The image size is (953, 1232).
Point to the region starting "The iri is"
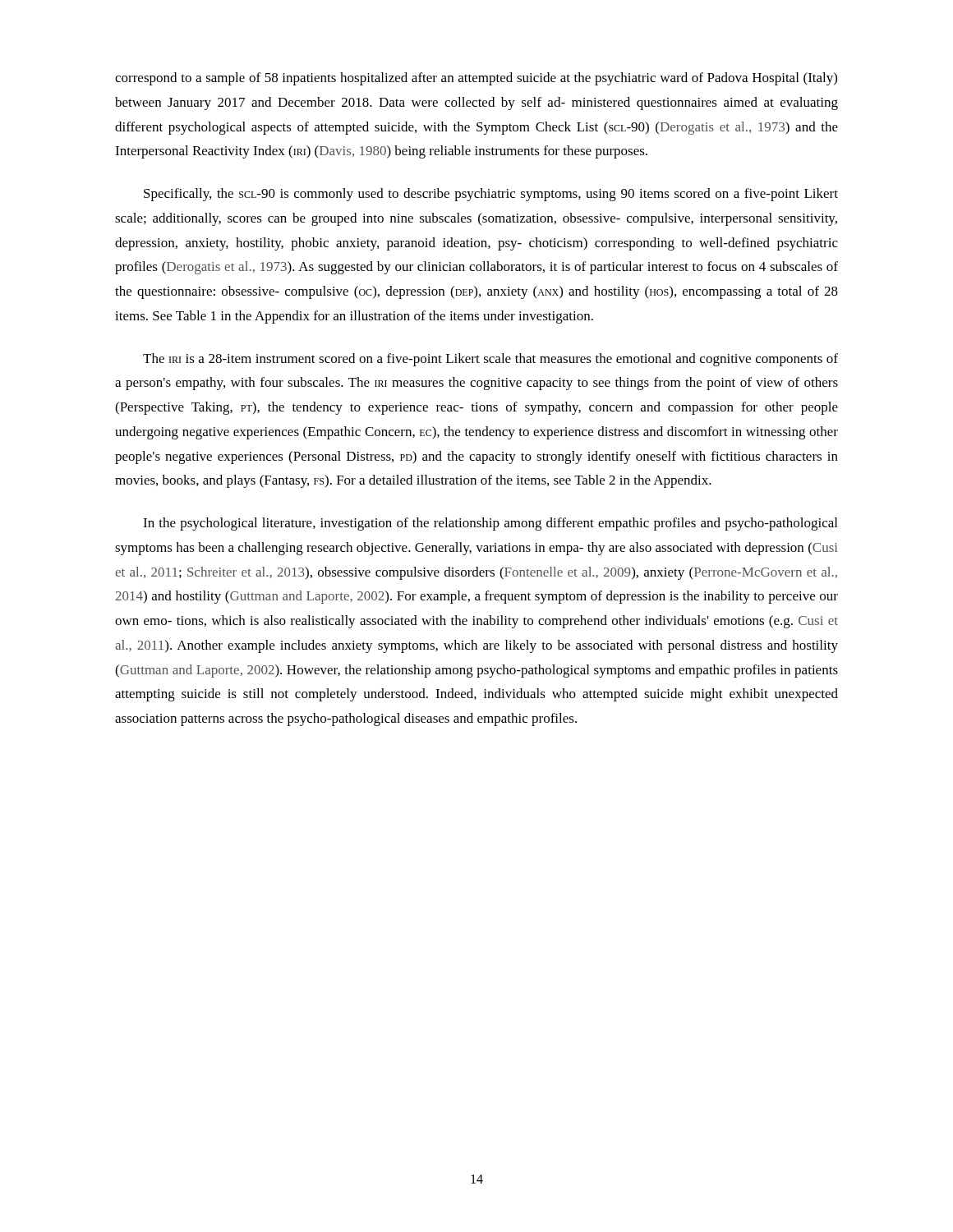pyautogui.click(x=476, y=419)
